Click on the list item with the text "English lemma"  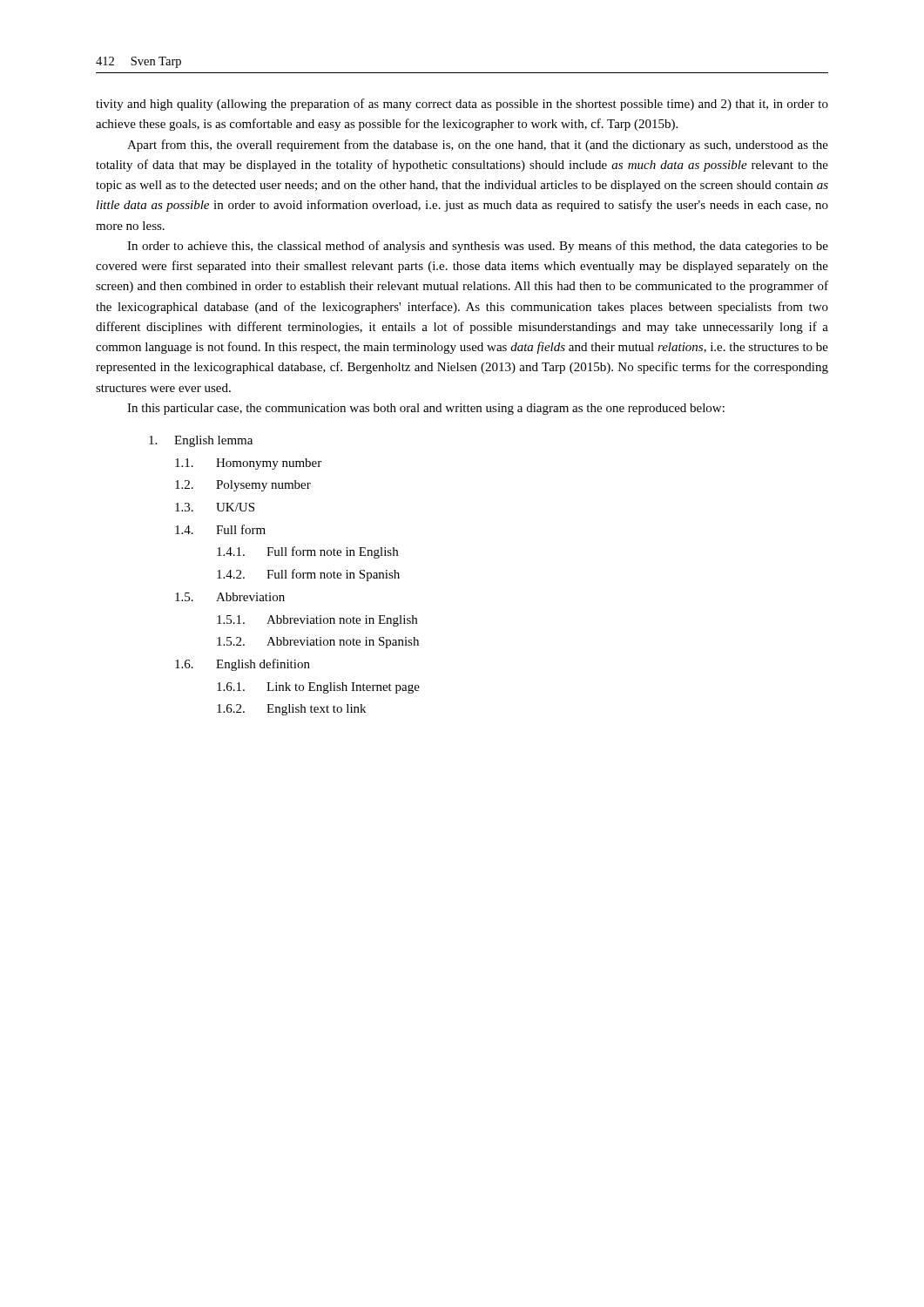click(200, 441)
